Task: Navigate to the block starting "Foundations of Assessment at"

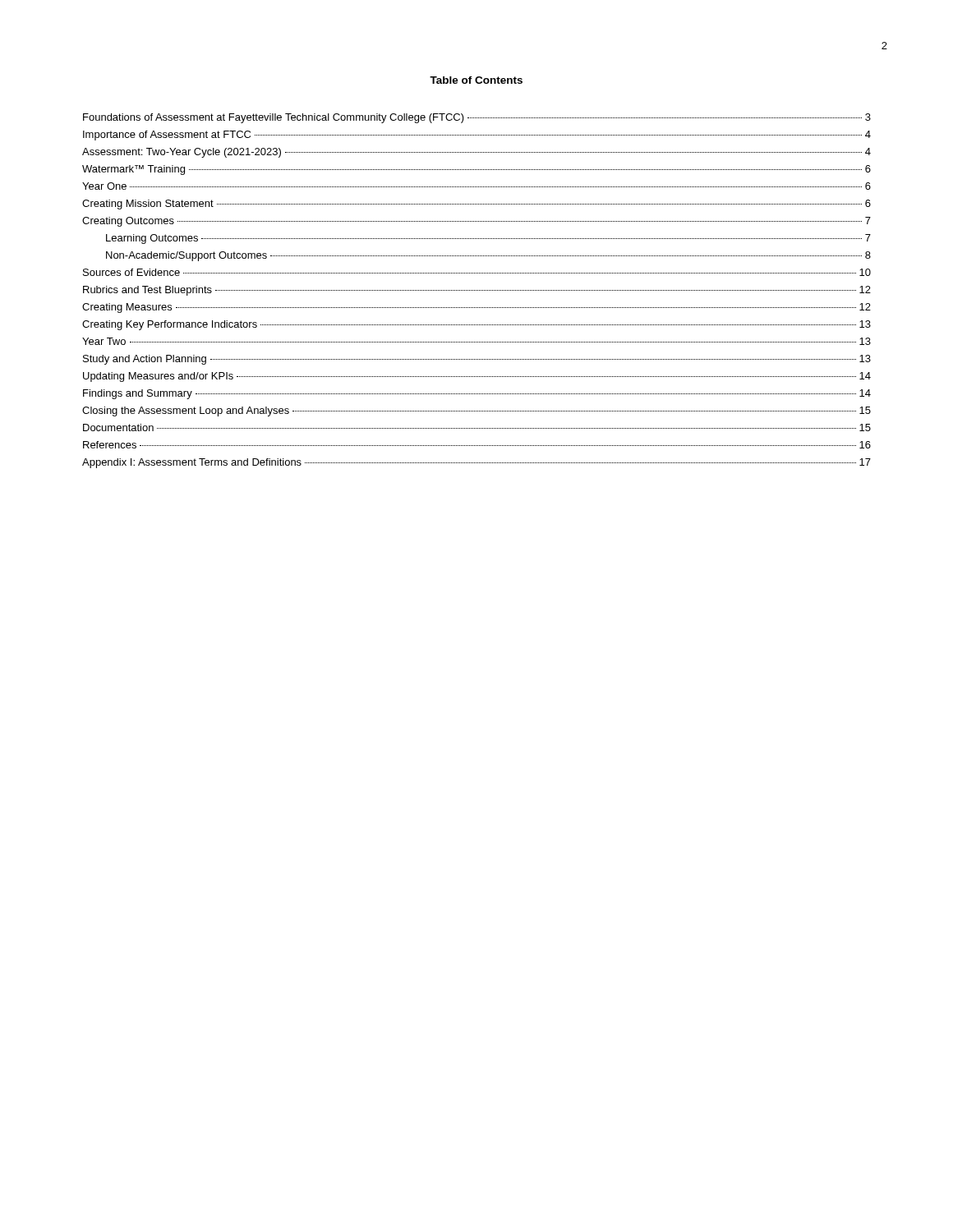Action: pos(476,117)
